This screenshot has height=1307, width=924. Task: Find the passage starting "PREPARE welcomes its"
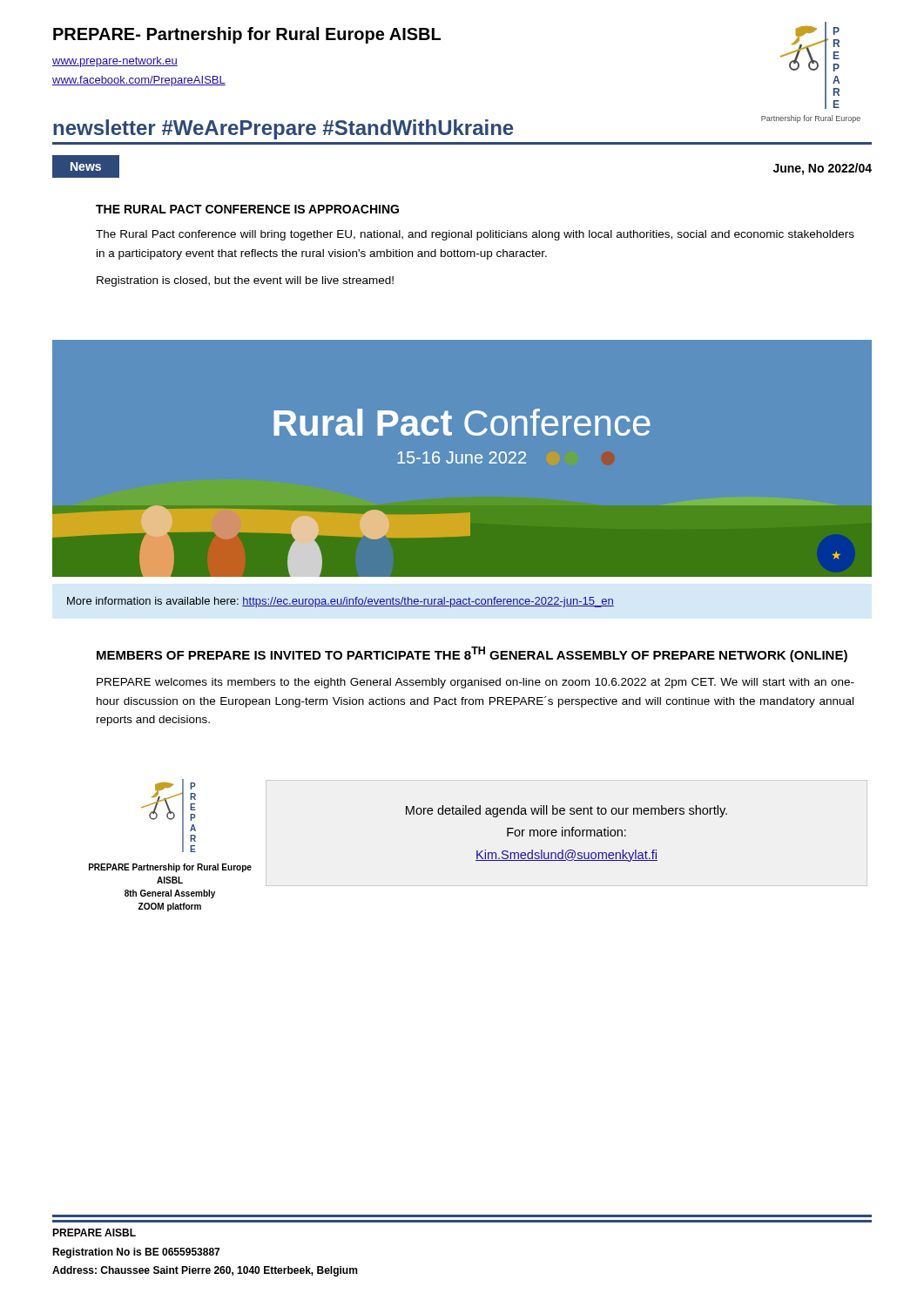[475, 701]
